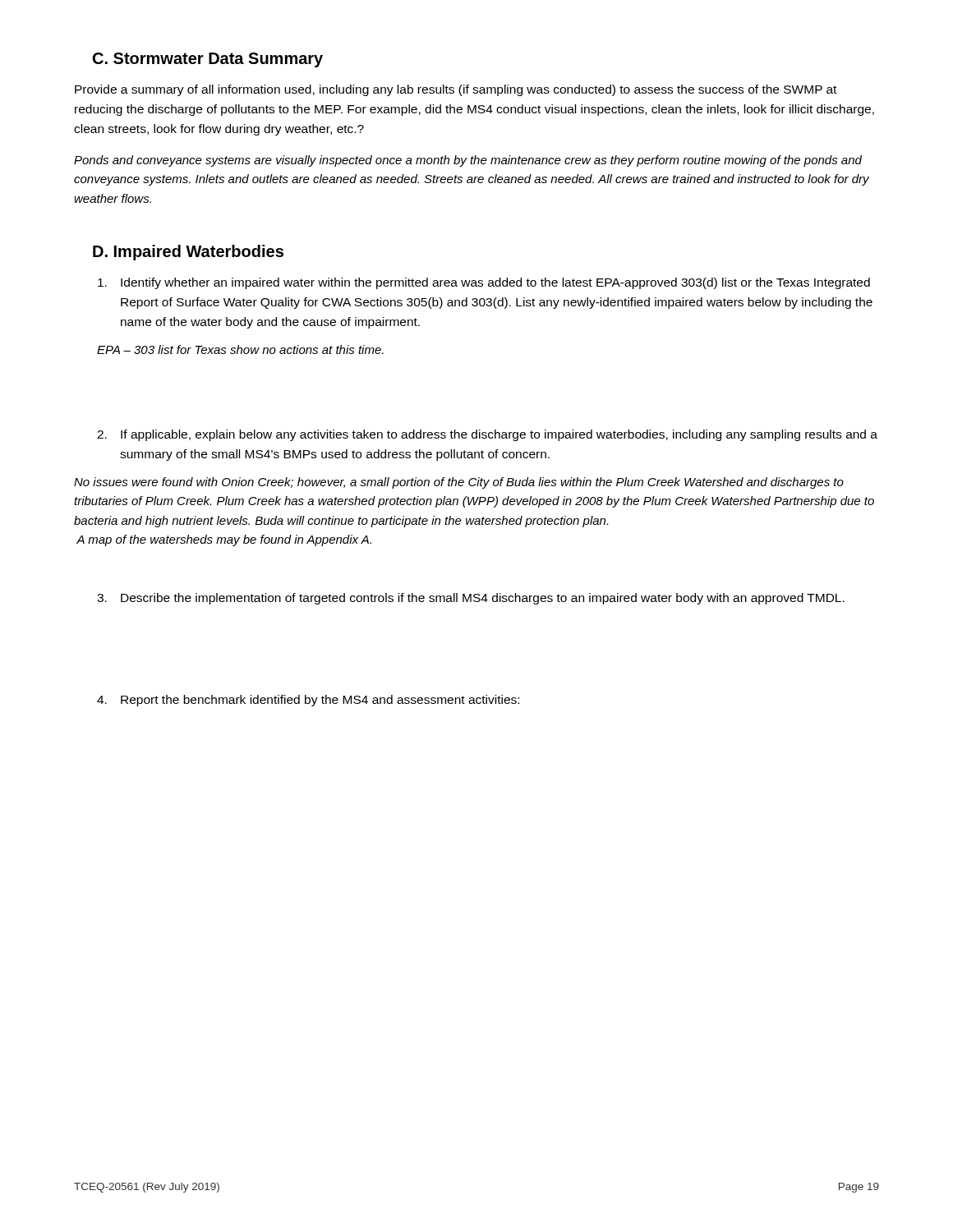953x1232 pixels.
Task: Find "D. Impaired Waterbodies" on this page
Action: [x=188, y=251]
